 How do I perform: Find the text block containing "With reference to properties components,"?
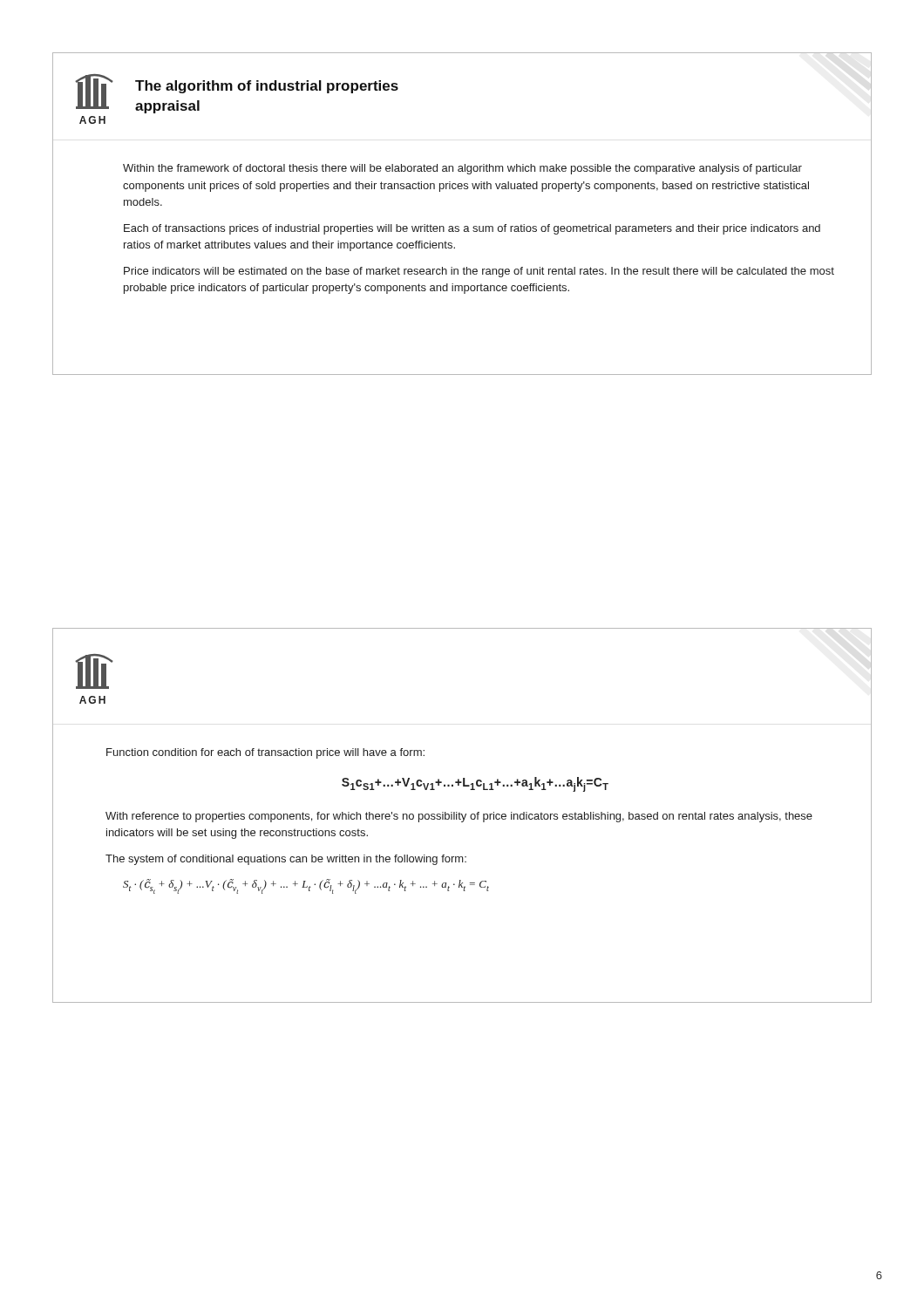[x=475, y=824]
